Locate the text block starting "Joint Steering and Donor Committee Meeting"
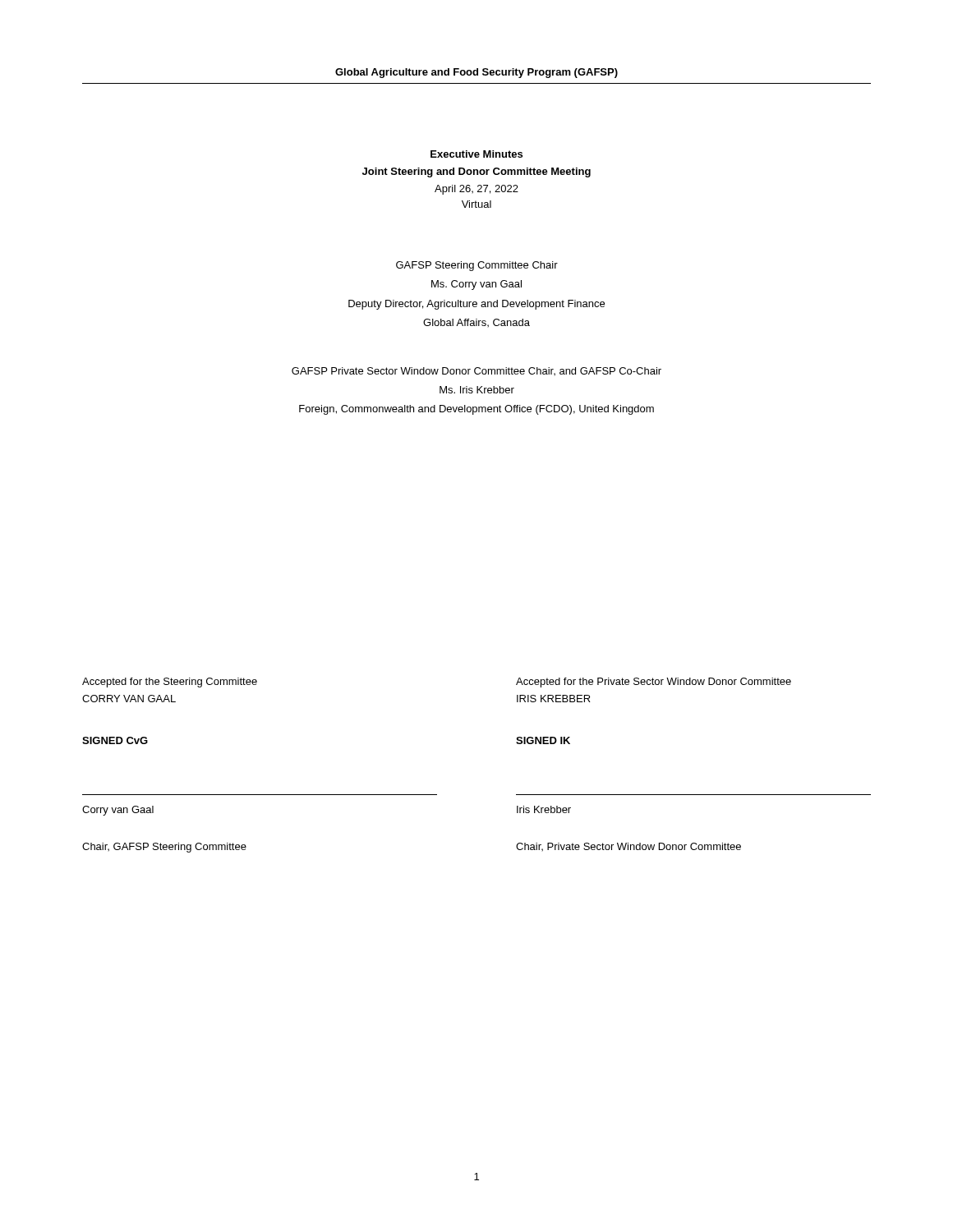This screenshot has height=1232, width=953. click(x=476, y=171)
